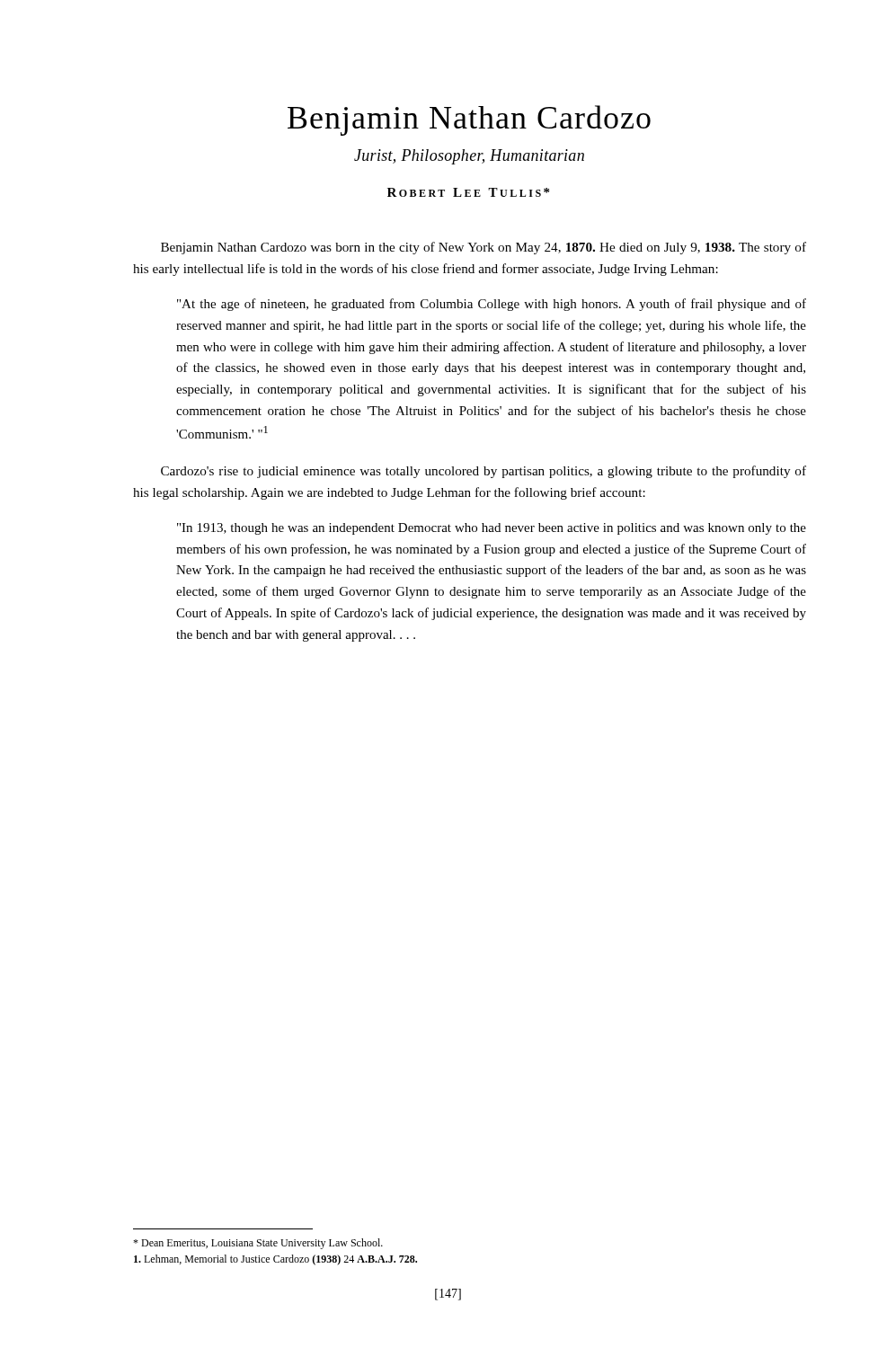Select the text block containing ""In 1913, though he was an independent"
896x1348 pixels.
[491, 581]
